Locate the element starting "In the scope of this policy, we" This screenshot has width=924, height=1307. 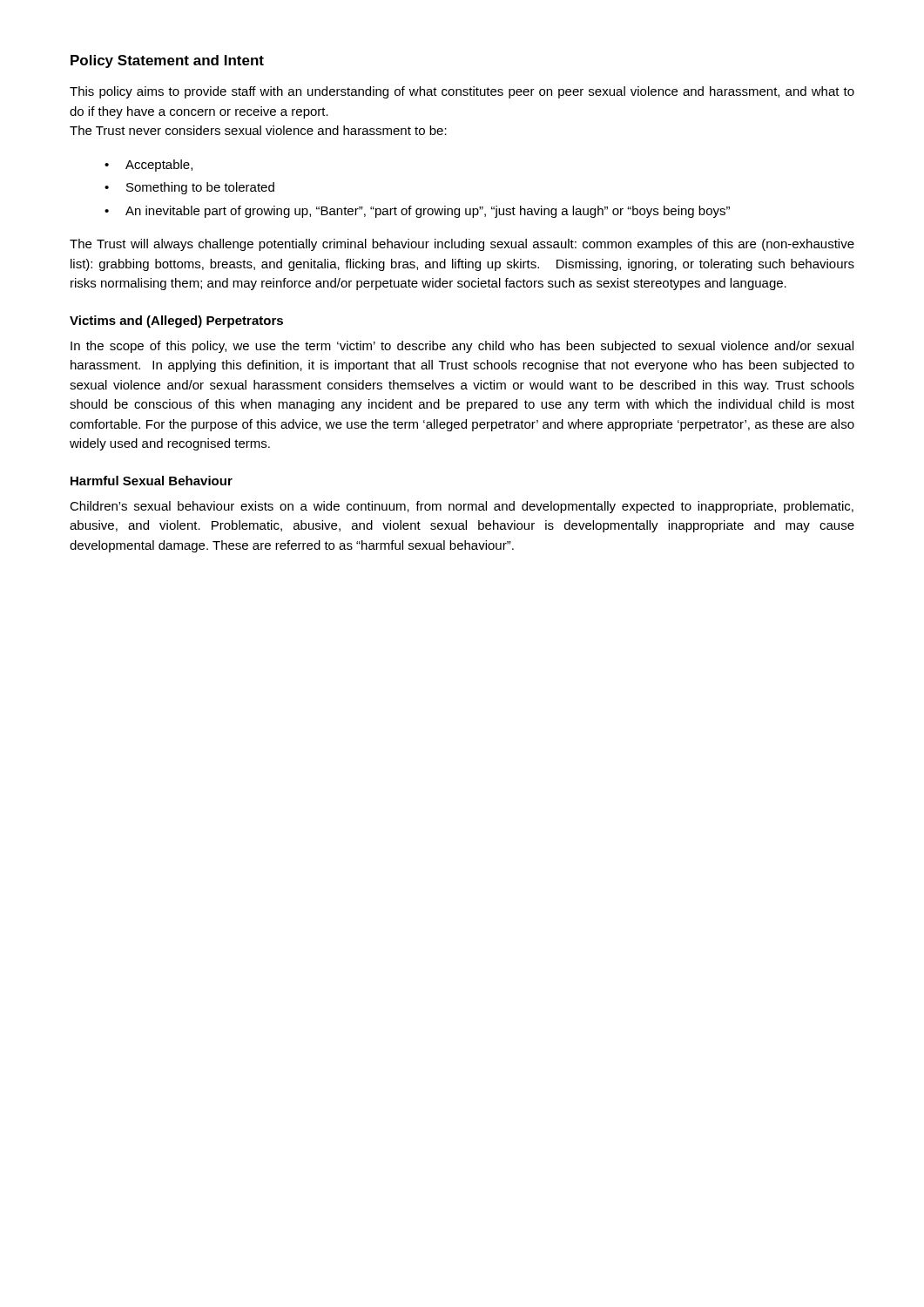[x=462, y=394]
